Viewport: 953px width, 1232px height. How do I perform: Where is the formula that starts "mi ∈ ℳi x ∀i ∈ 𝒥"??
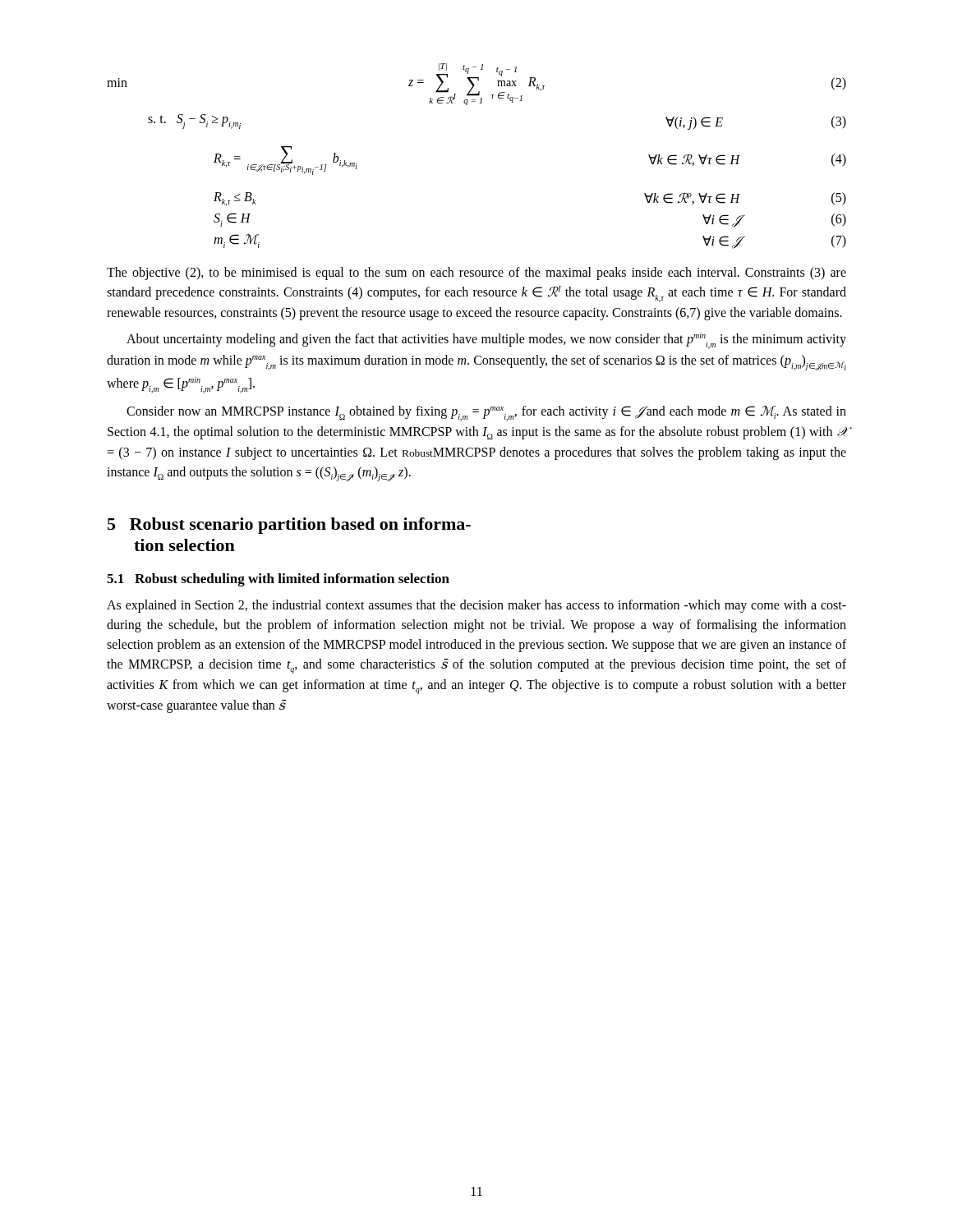coord(234,239)
